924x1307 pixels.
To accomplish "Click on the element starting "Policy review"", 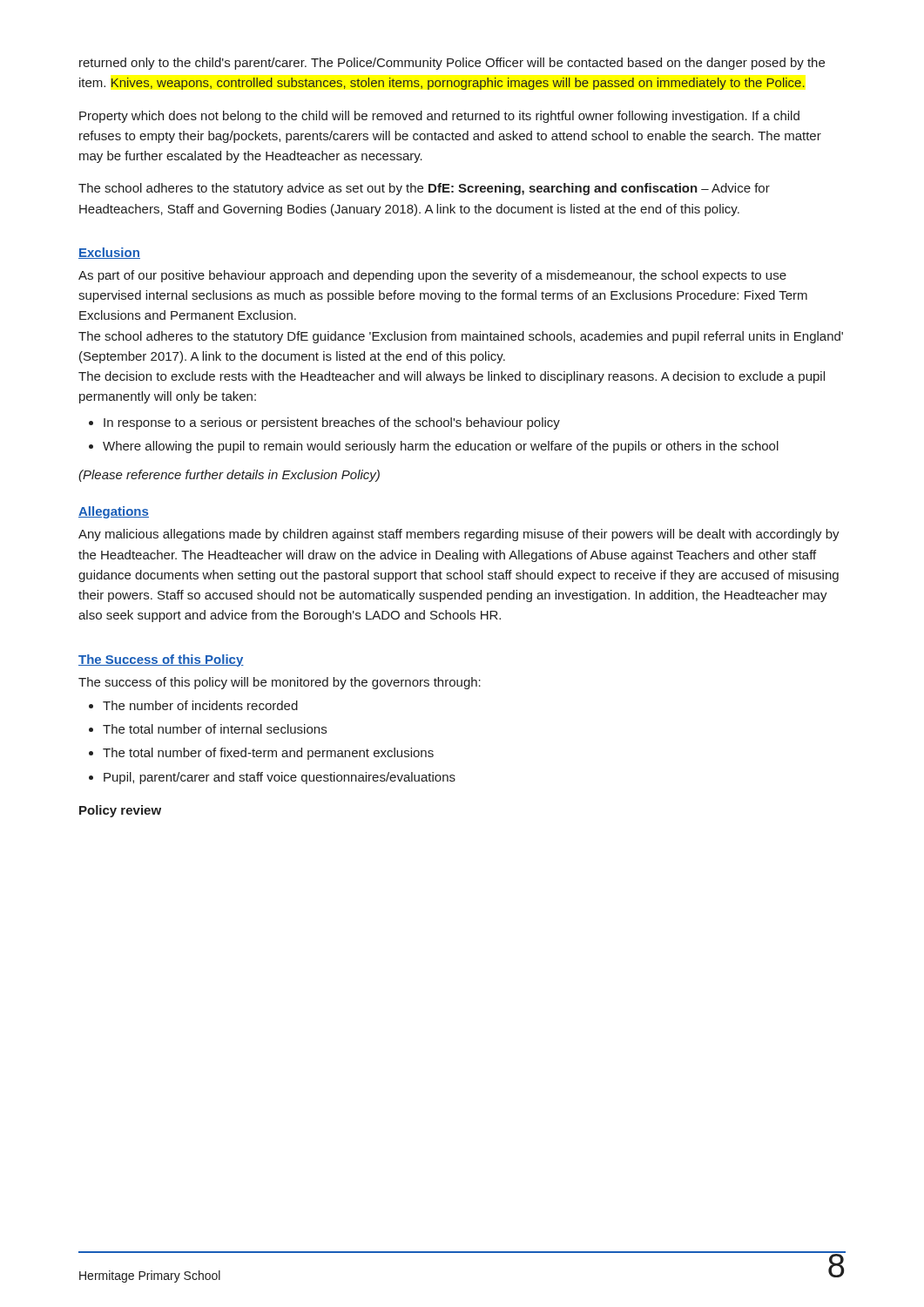I will click(x=120, y=810).
